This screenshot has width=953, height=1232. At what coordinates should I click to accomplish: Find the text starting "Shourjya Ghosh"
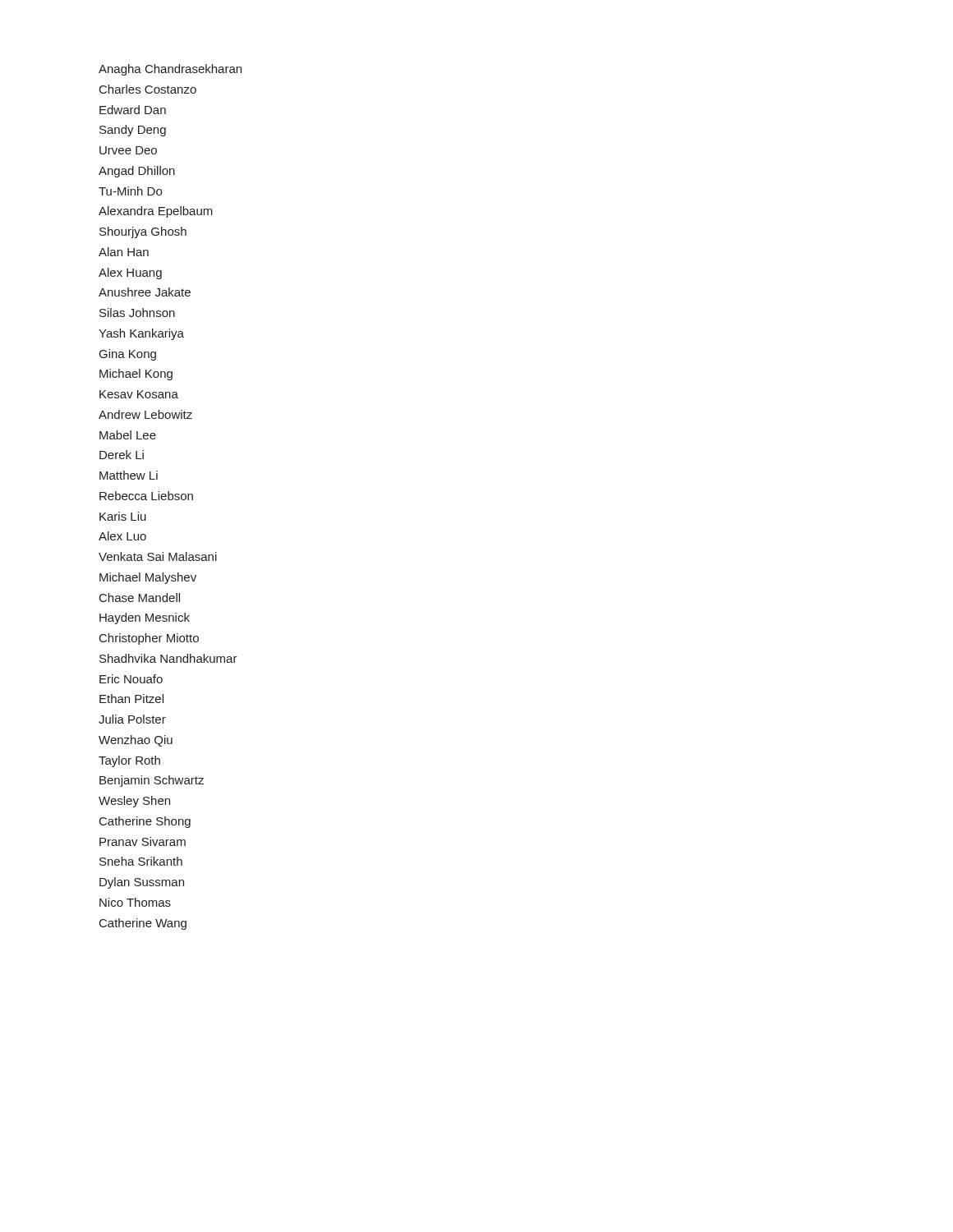click(143, 231)
